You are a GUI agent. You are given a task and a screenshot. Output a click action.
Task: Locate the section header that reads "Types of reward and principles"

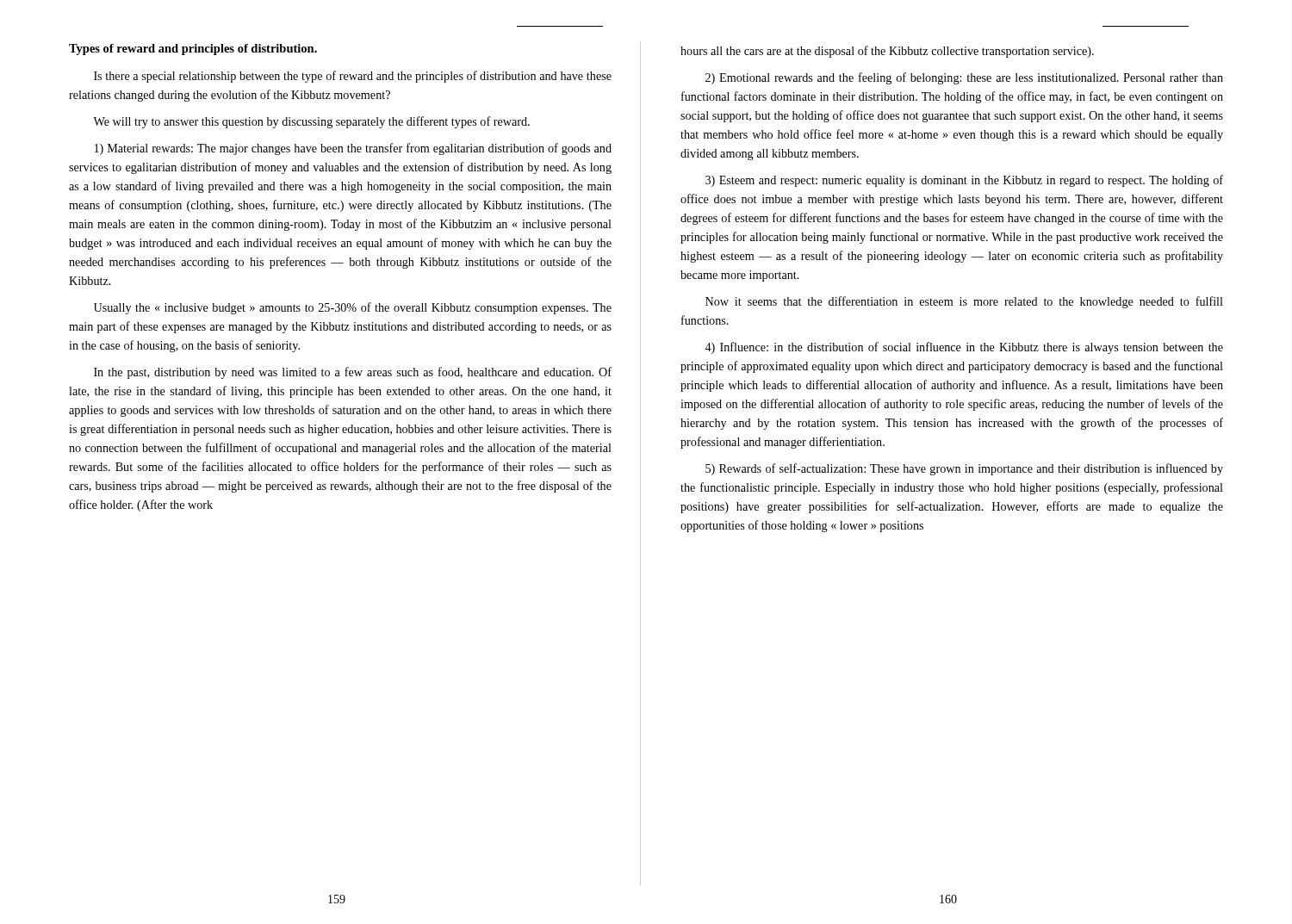coord(193,48)
